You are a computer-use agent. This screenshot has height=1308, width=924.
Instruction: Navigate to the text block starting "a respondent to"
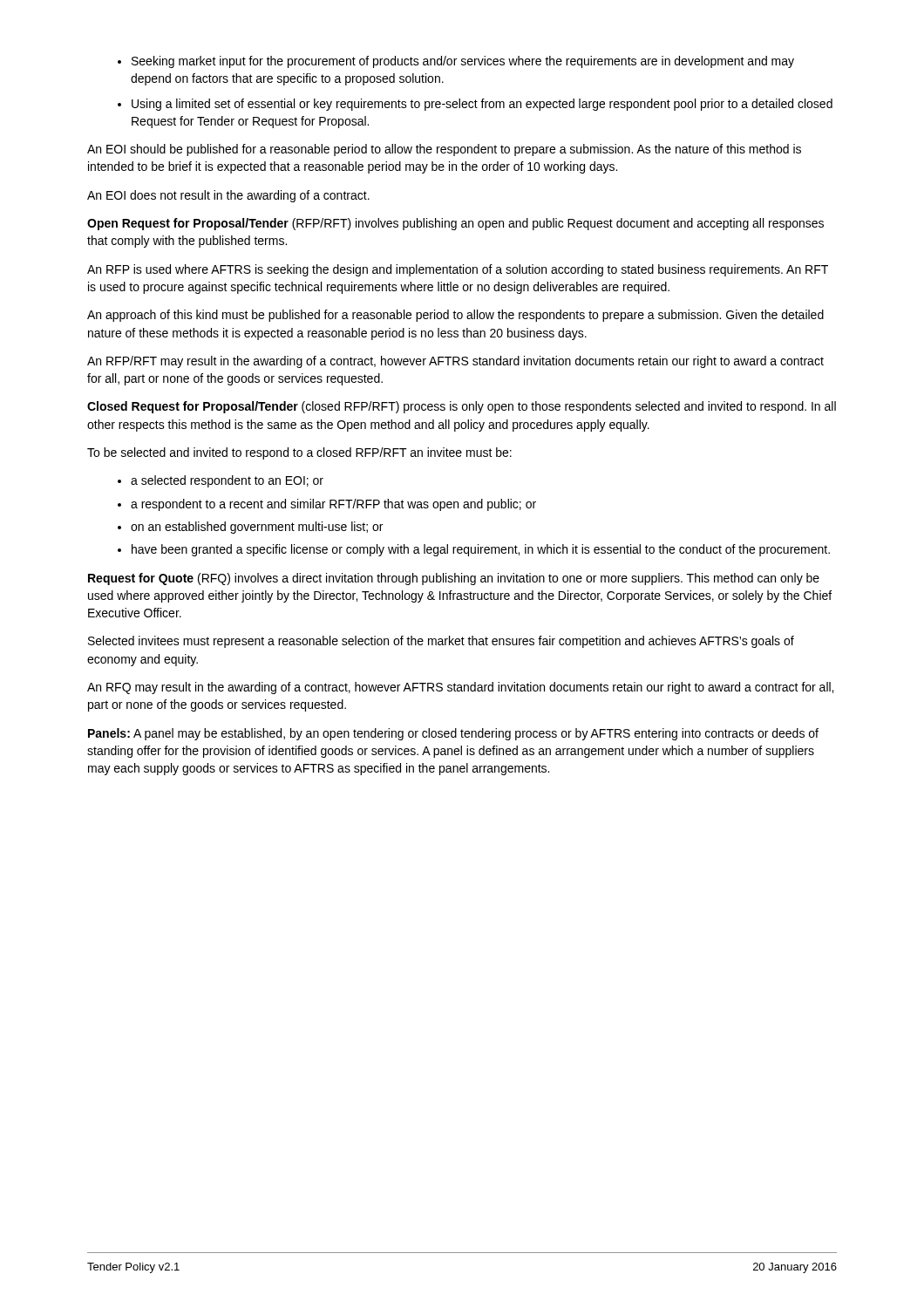[333, 504]
